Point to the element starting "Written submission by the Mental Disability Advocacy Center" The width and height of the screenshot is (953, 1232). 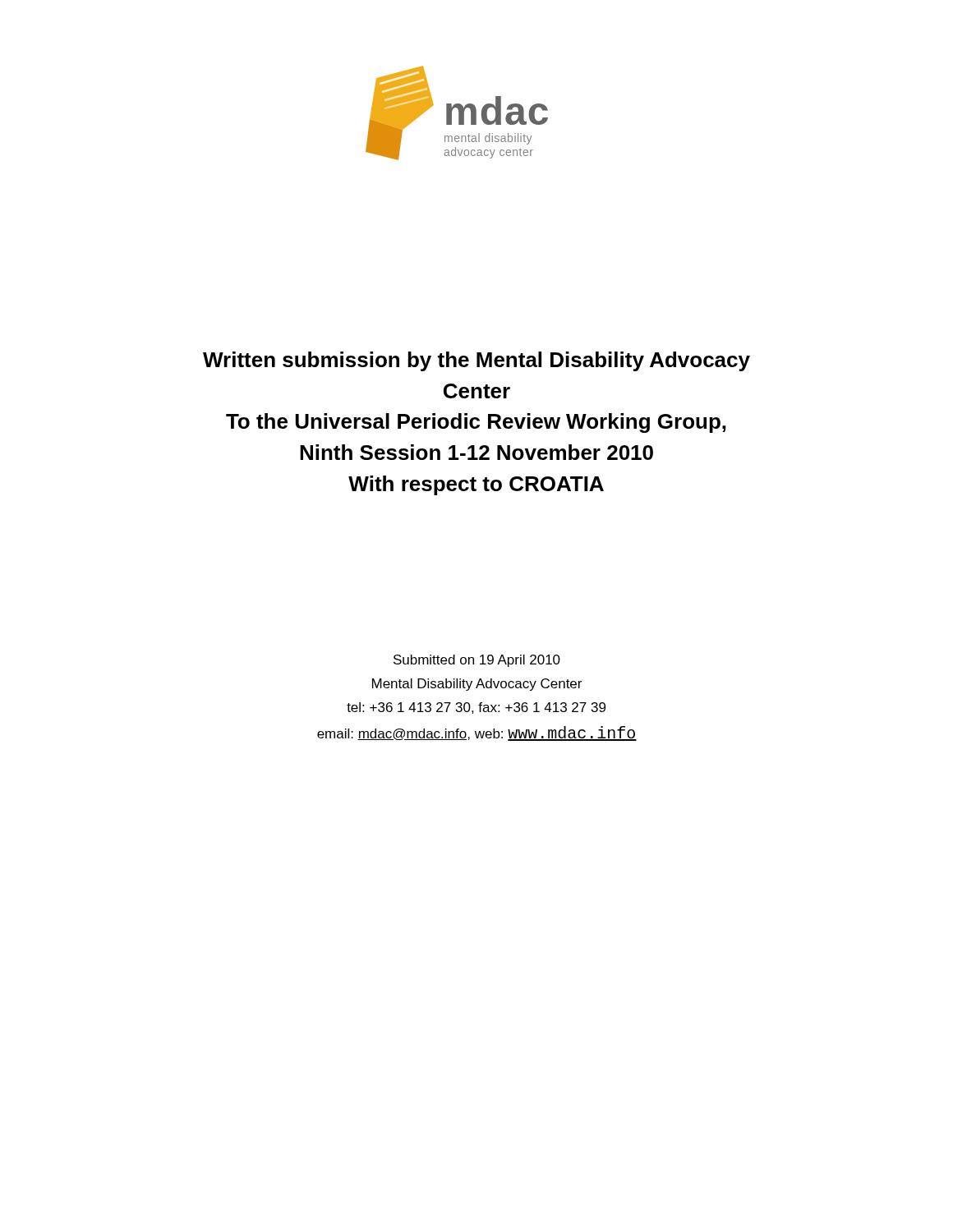476,422
